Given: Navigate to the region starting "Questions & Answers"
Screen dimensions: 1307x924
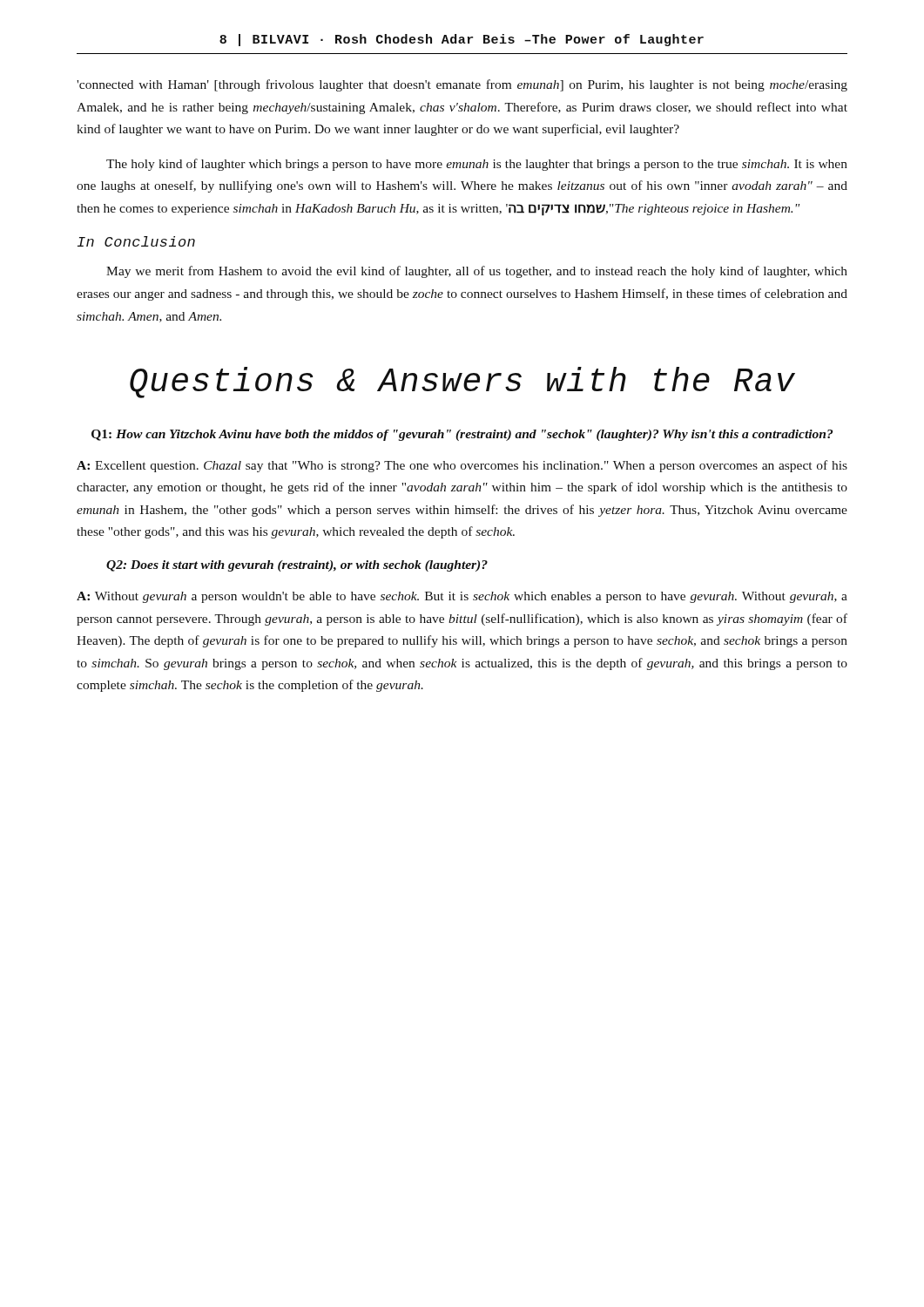Looking at the screenshot, I should click(x=462, y=382).
